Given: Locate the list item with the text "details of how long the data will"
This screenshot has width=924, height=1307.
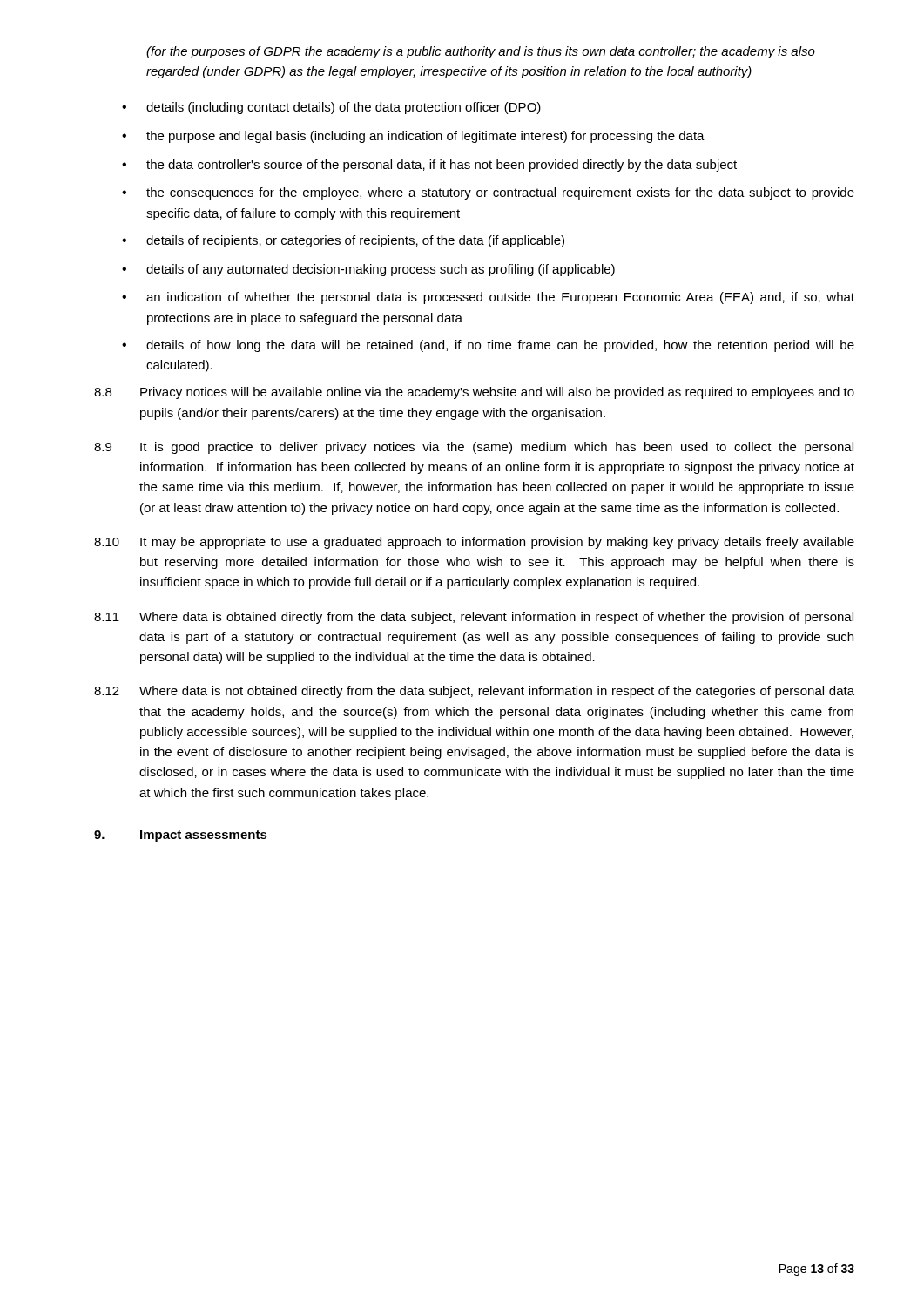Looking at the screenshot, I should point(500,355).
